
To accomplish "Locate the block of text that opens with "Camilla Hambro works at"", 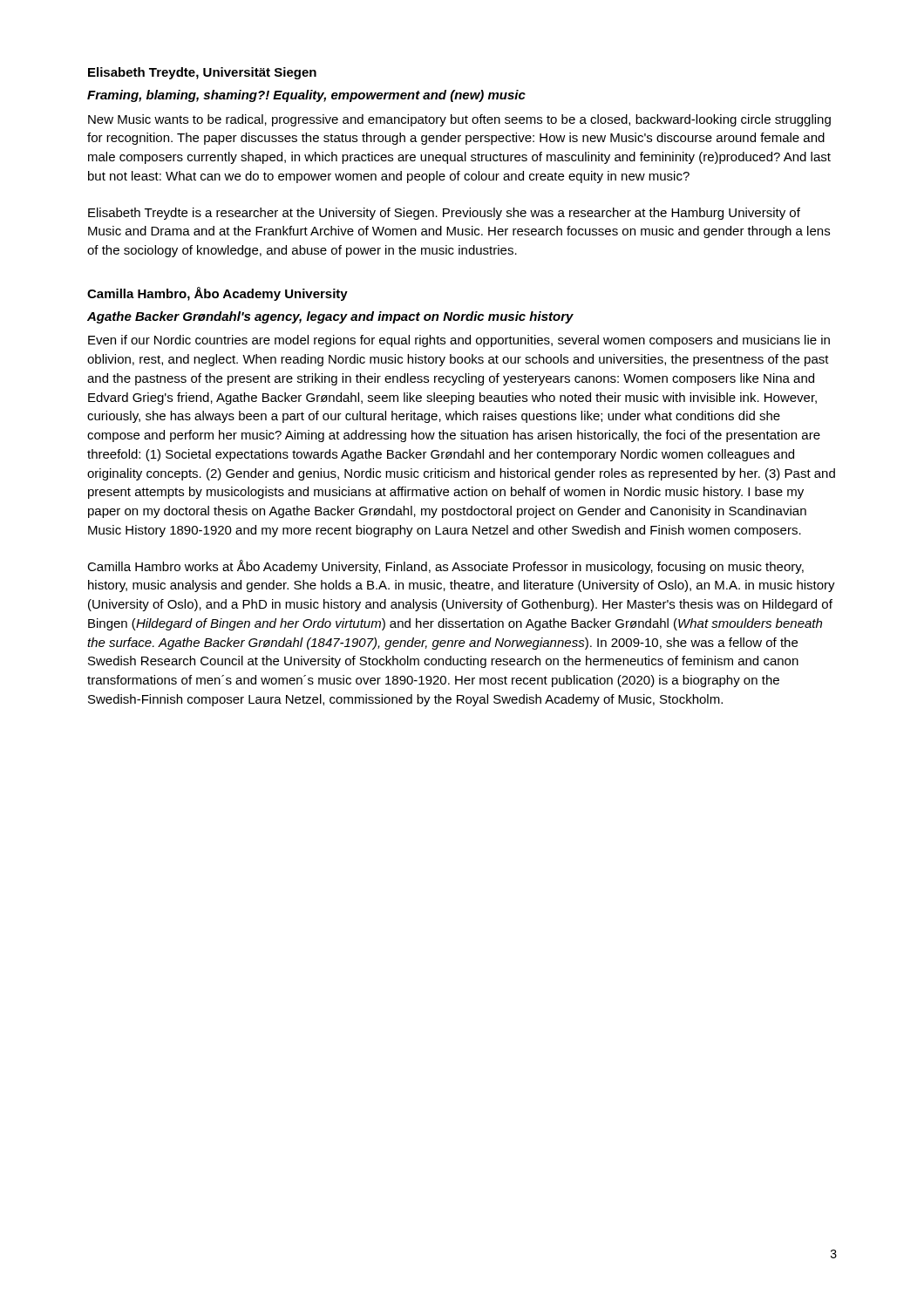I will pyautogui.click(x=462, y=633).
